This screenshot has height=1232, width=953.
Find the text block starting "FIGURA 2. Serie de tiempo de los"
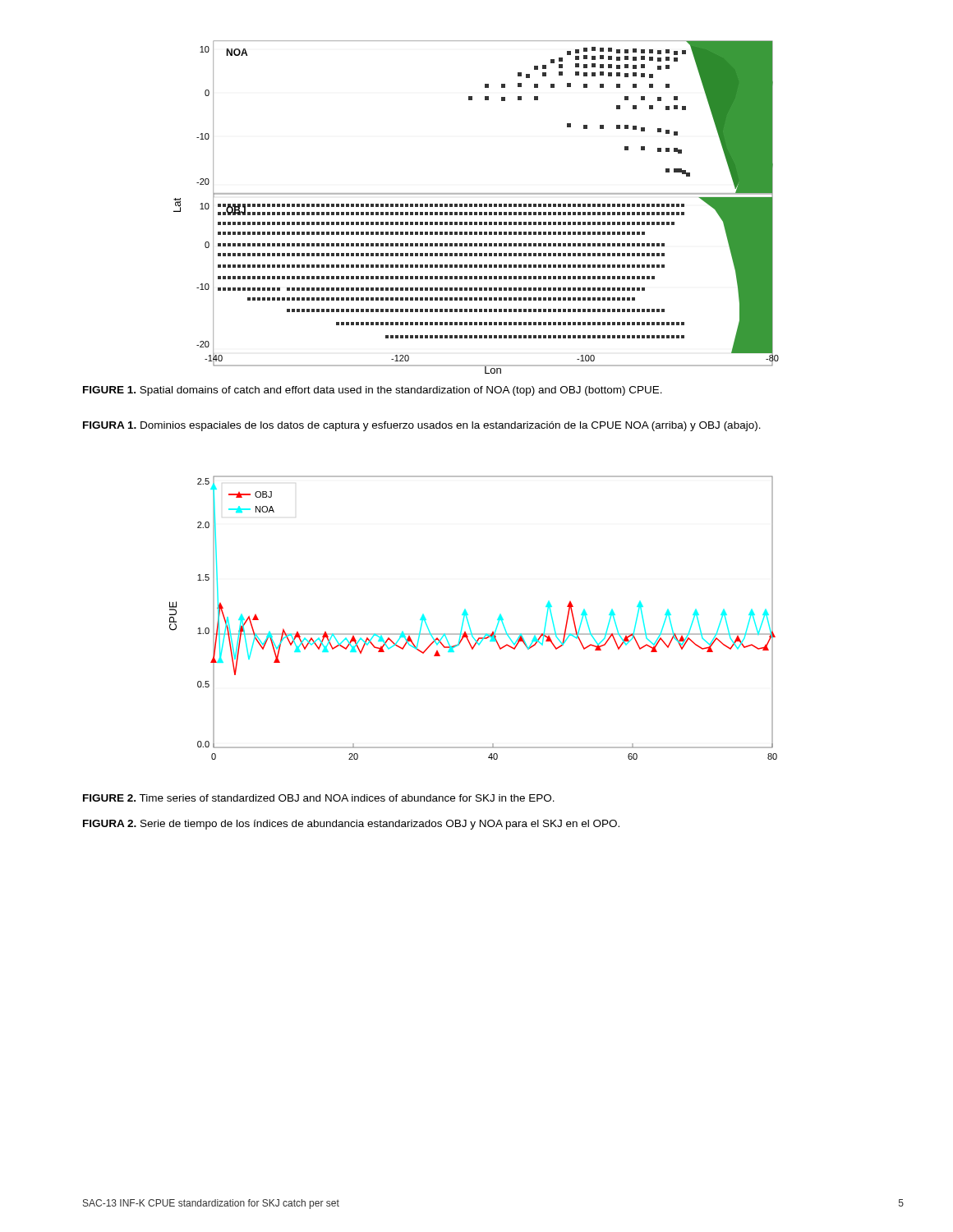(351, 823)
